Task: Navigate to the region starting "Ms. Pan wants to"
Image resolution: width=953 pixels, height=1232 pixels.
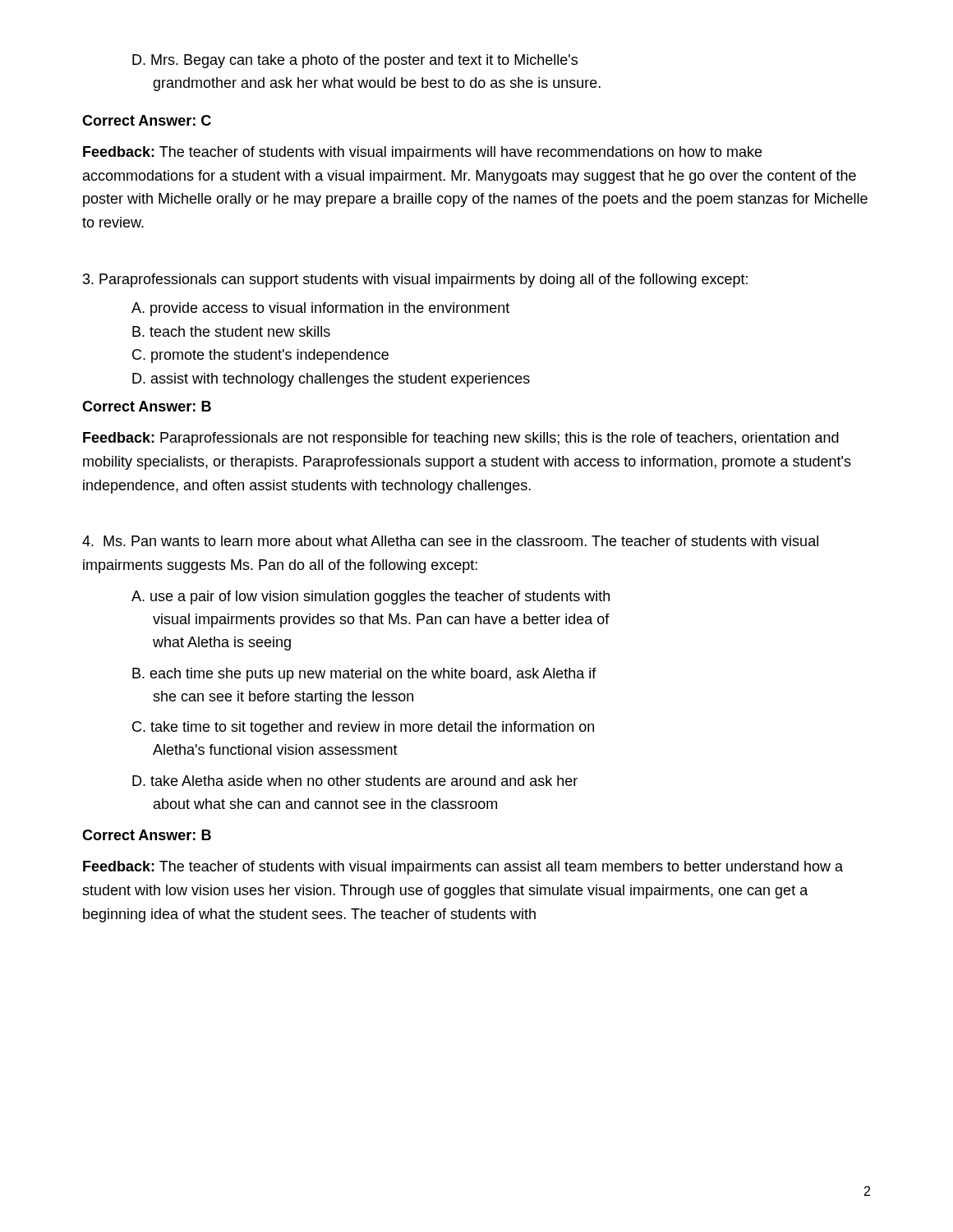Action: point(451,553)
